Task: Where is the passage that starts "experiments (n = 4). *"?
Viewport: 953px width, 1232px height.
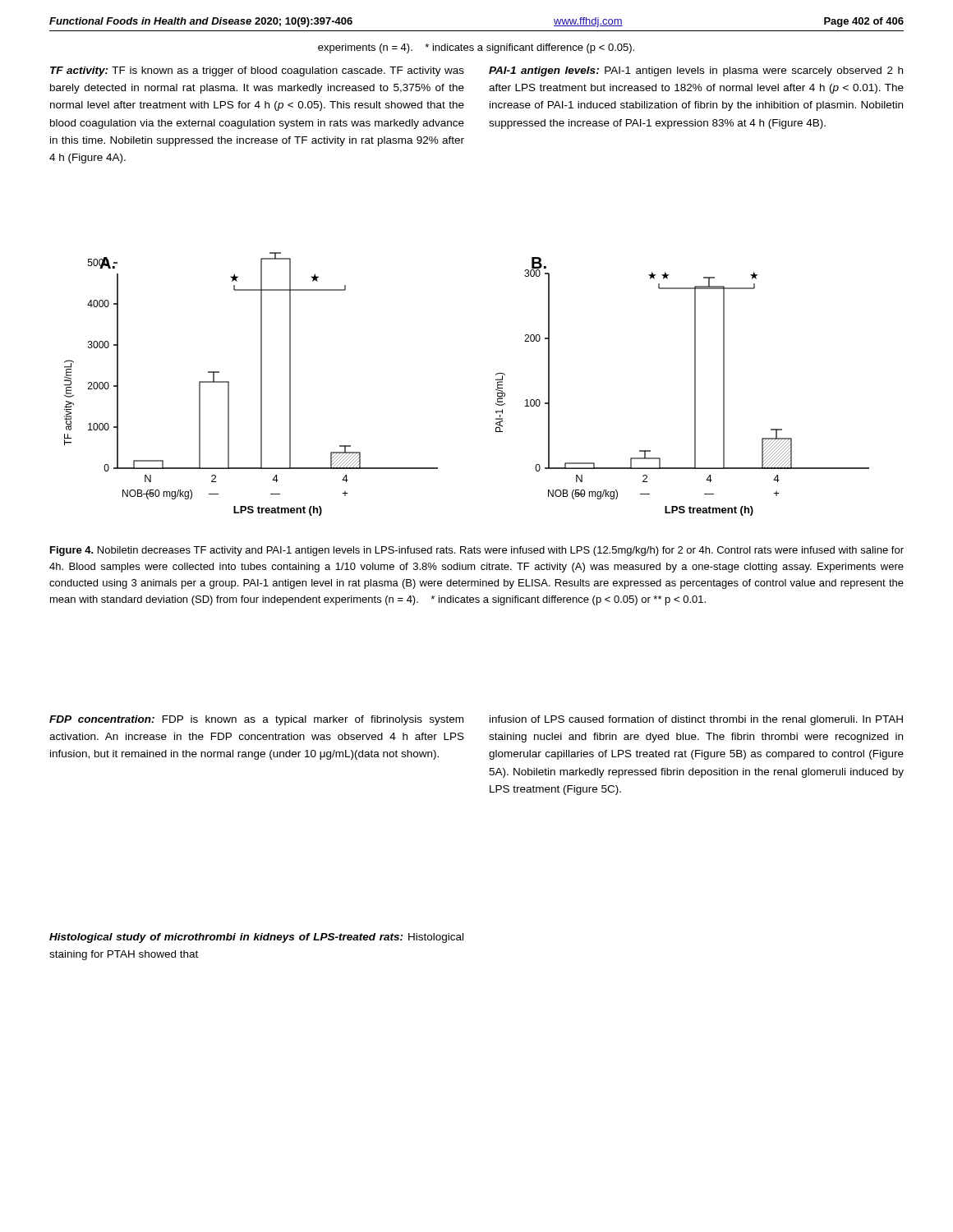Action: pyautogui.click(x=476, y=47)
